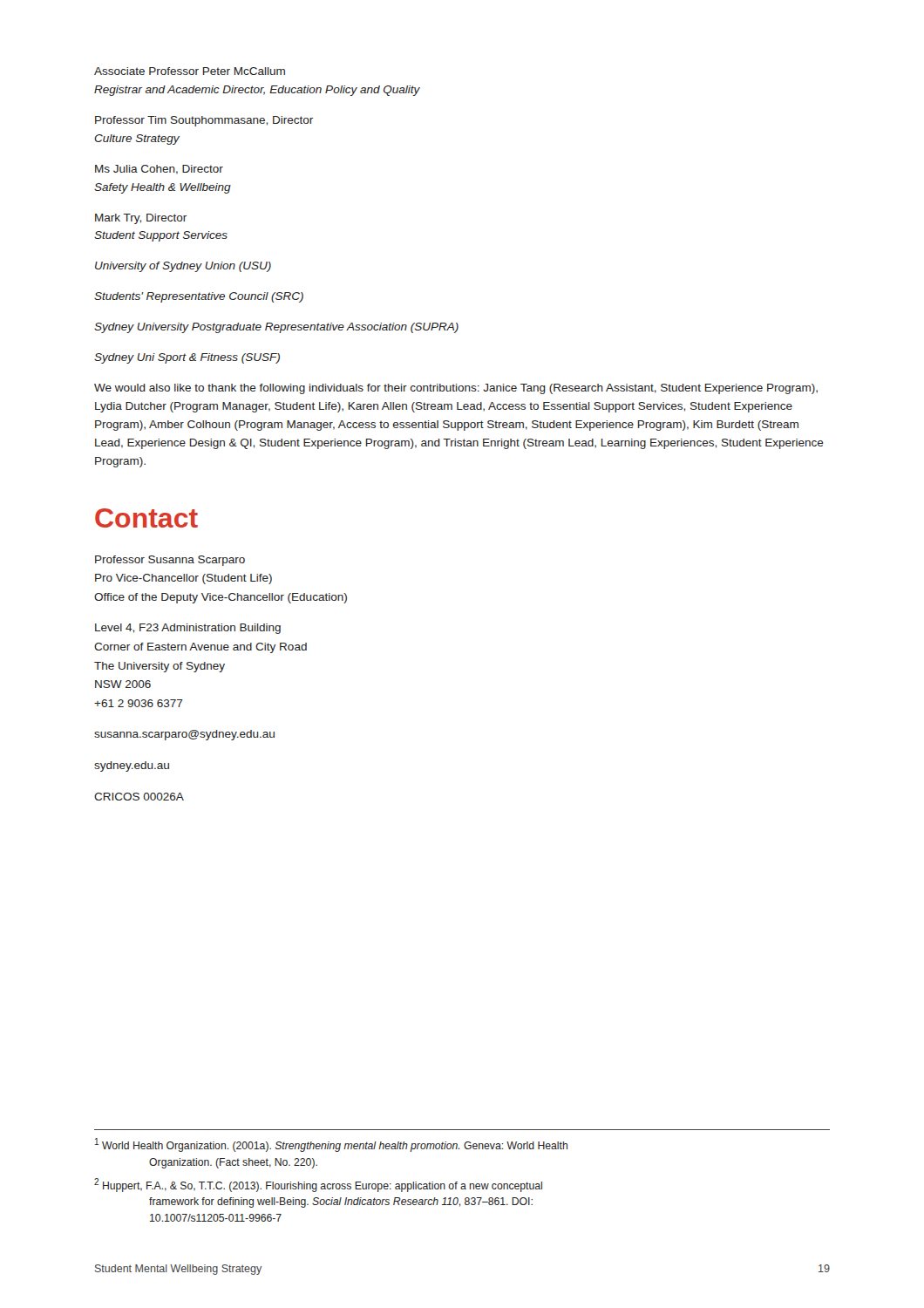The height and width of the screenshot is (1308, 924).
Task: Select the element starting "1 World Health Organization. (2001a). Strengthening mental health"
Action: 331,1153
